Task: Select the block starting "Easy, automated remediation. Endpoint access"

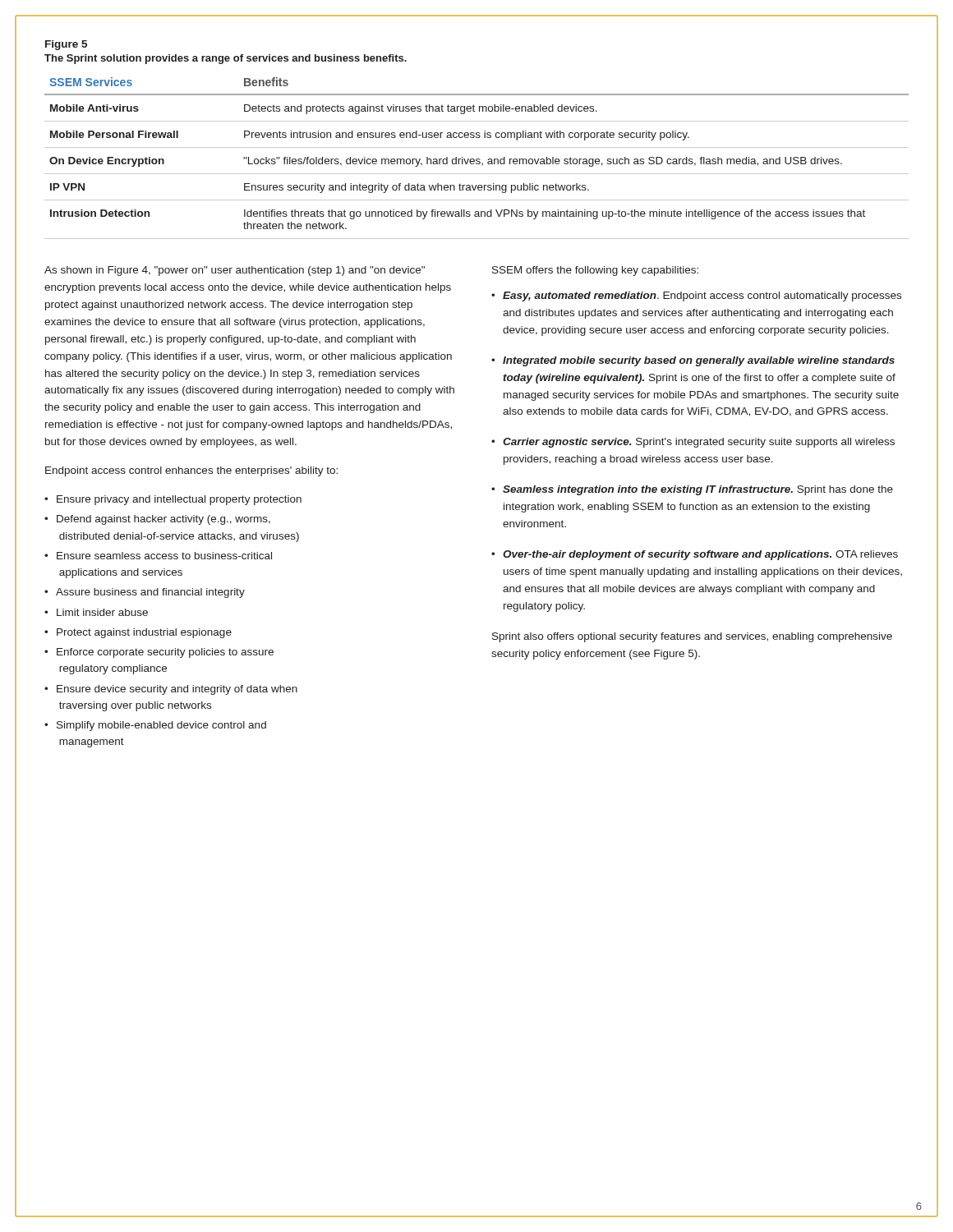Action: (702, 312)
